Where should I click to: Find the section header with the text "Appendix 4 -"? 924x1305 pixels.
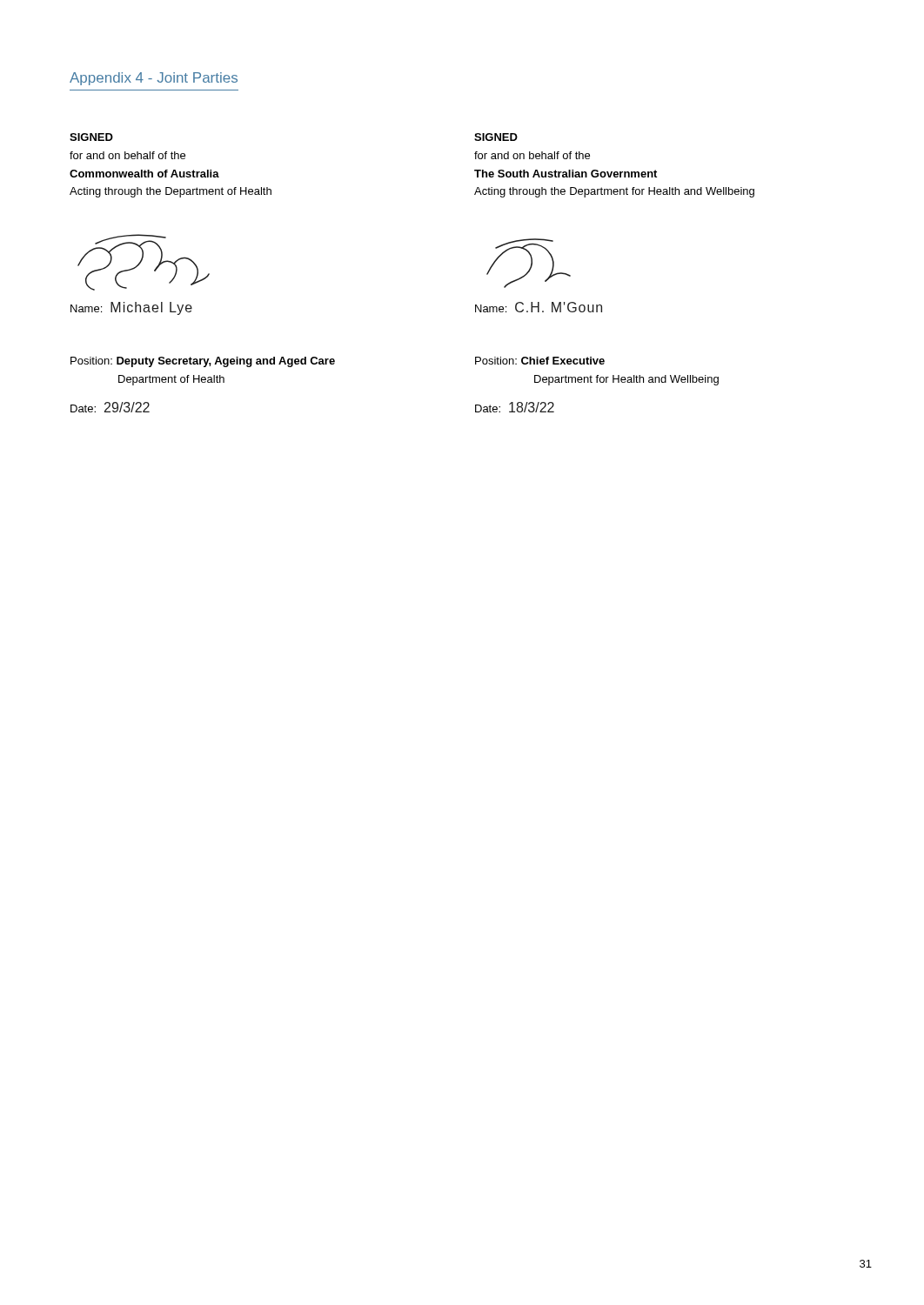tap(154, 78)
